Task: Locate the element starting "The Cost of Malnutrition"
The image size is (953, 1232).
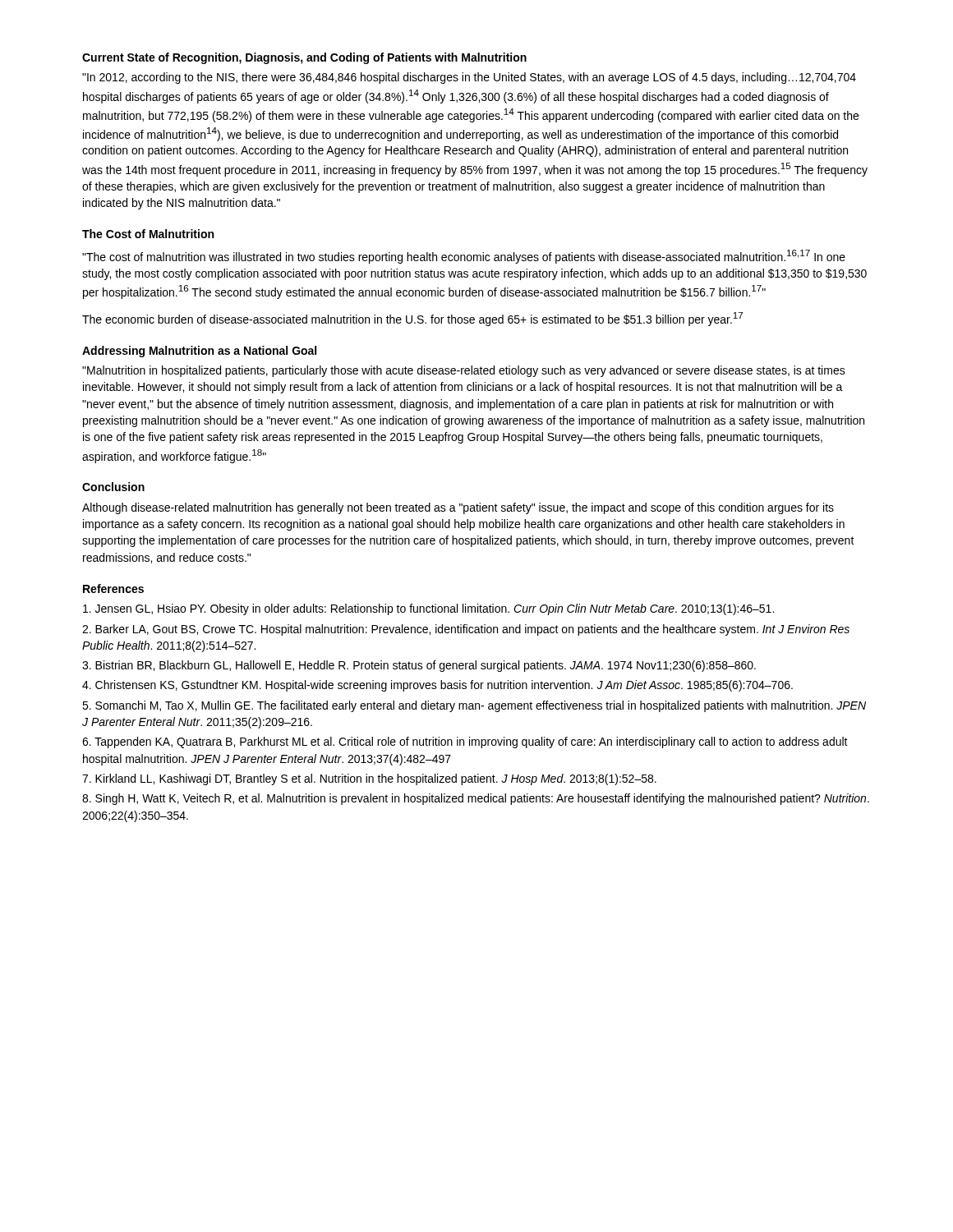Action: point(148,234)
